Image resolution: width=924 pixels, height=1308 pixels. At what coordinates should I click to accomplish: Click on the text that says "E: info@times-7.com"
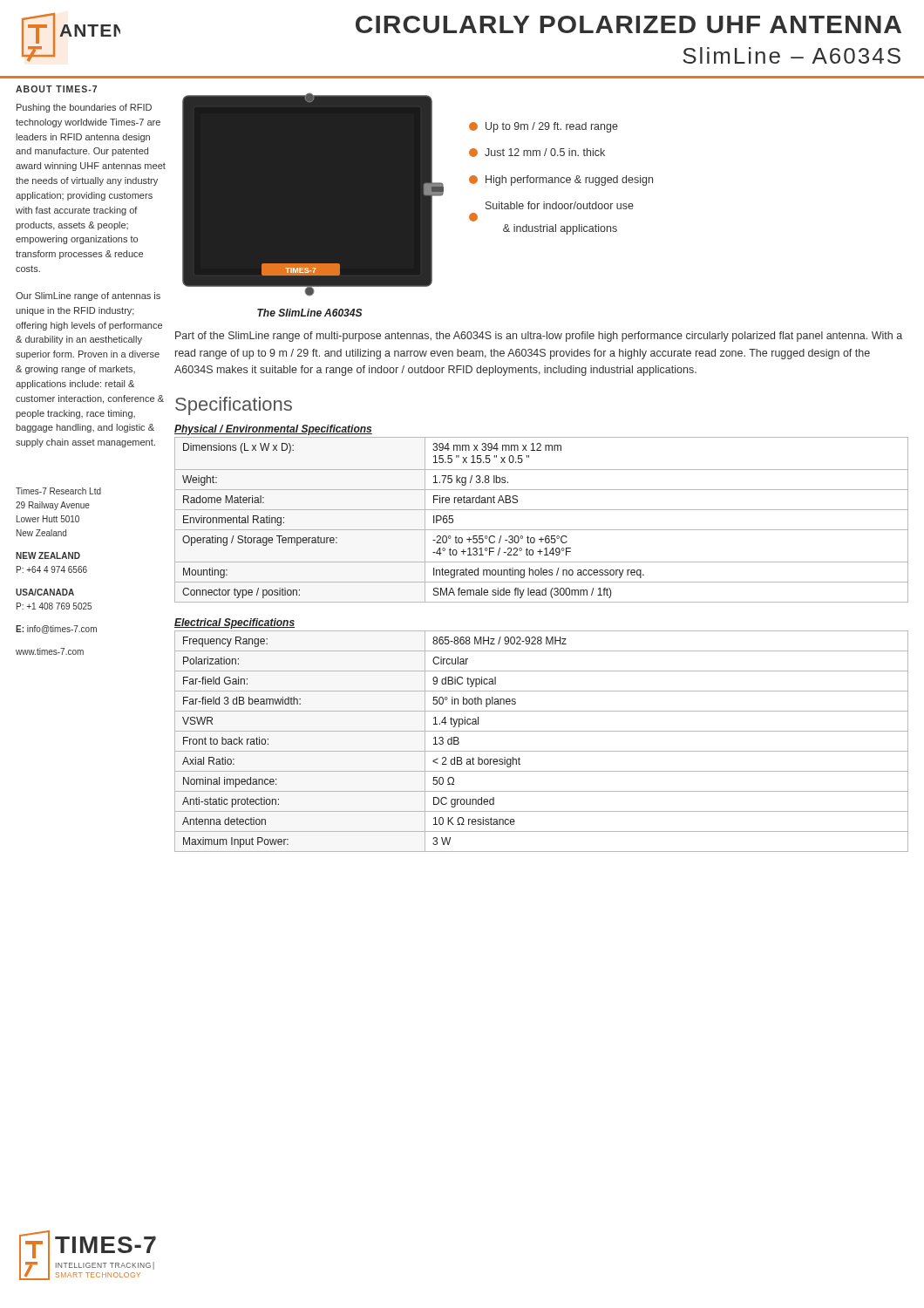[x=56, y=629]
